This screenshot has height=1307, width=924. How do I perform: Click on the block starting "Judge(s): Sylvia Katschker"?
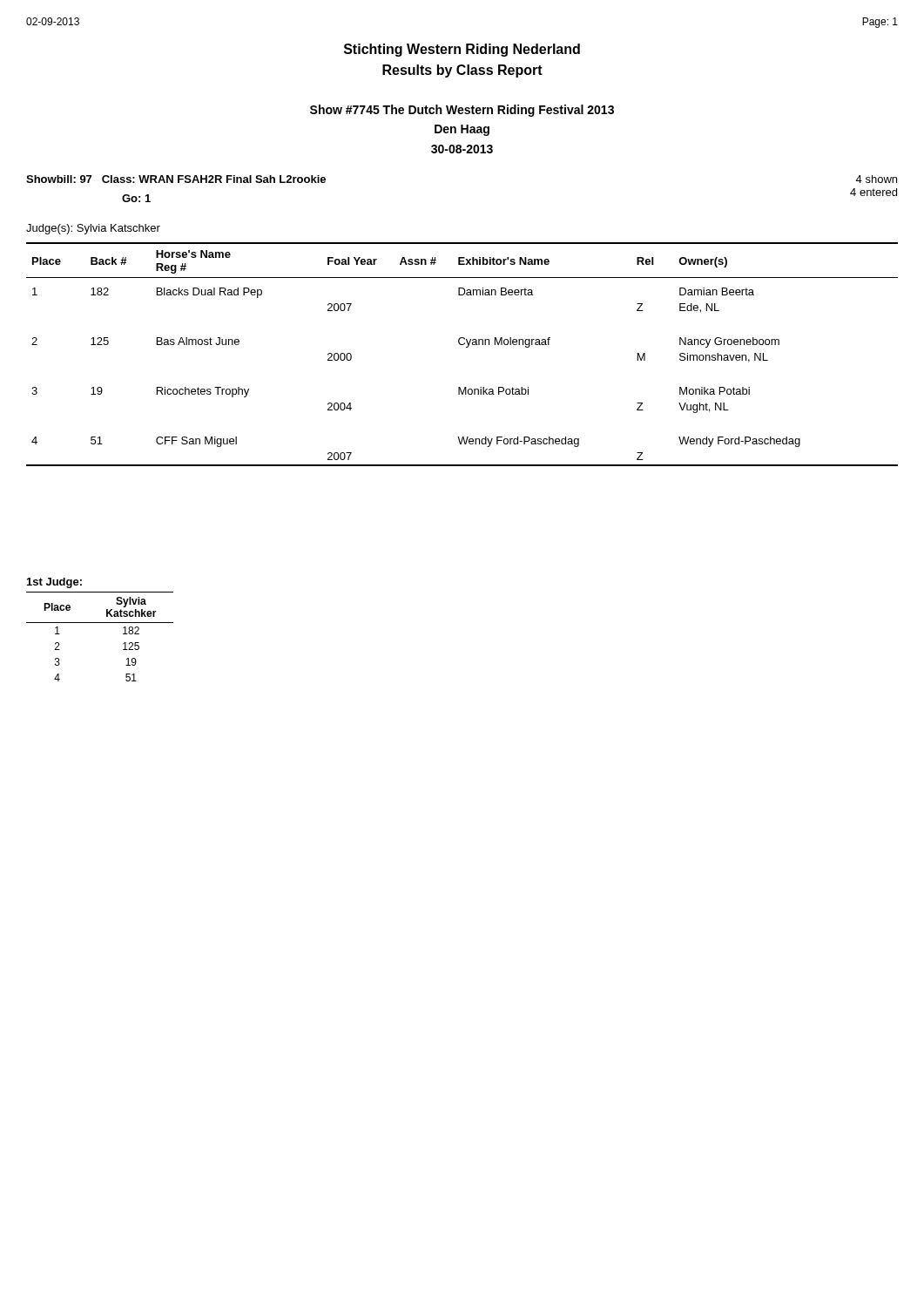tap(93, 228)
